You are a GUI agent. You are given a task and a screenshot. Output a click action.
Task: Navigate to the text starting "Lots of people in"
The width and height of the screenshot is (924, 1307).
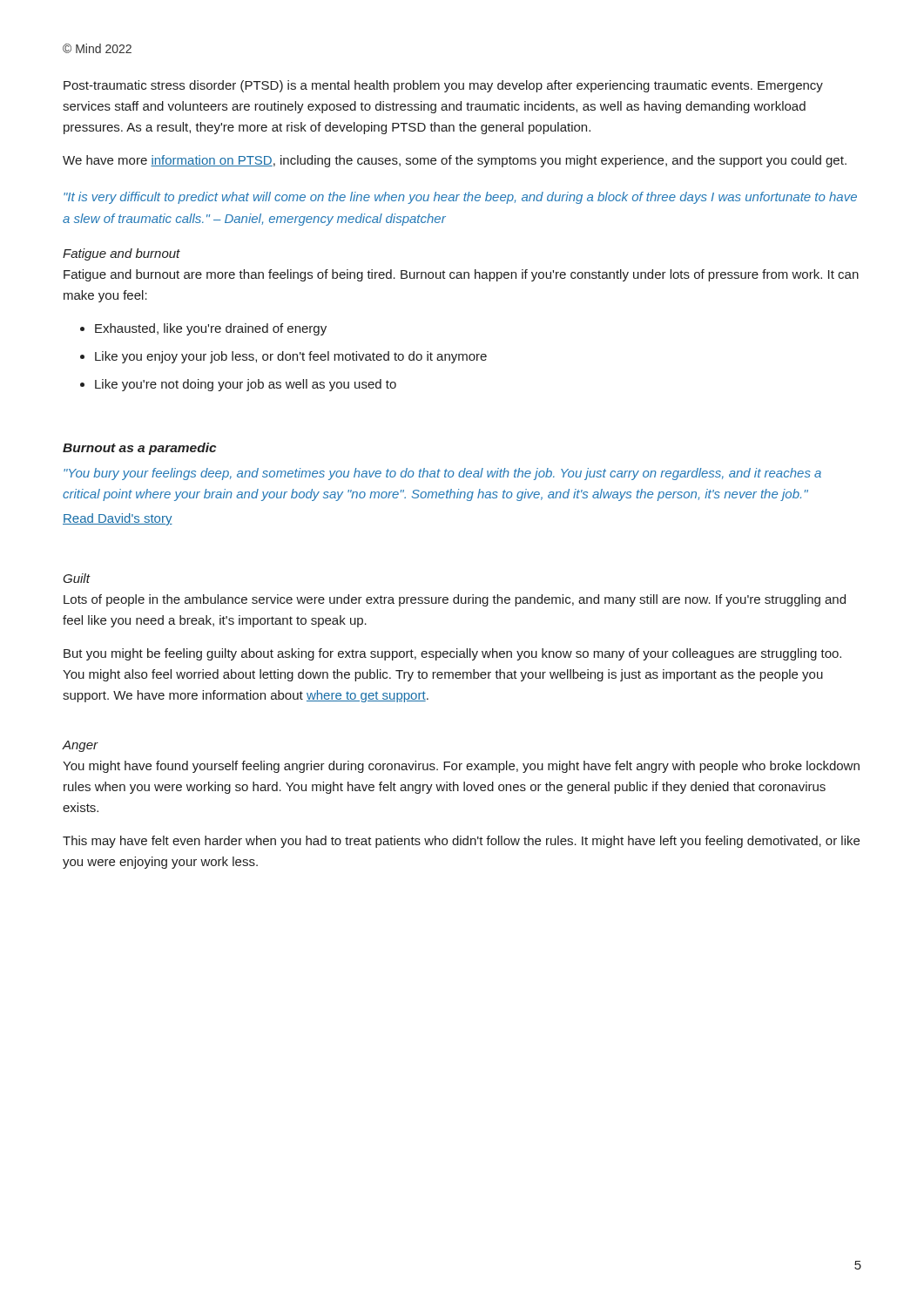455,610
